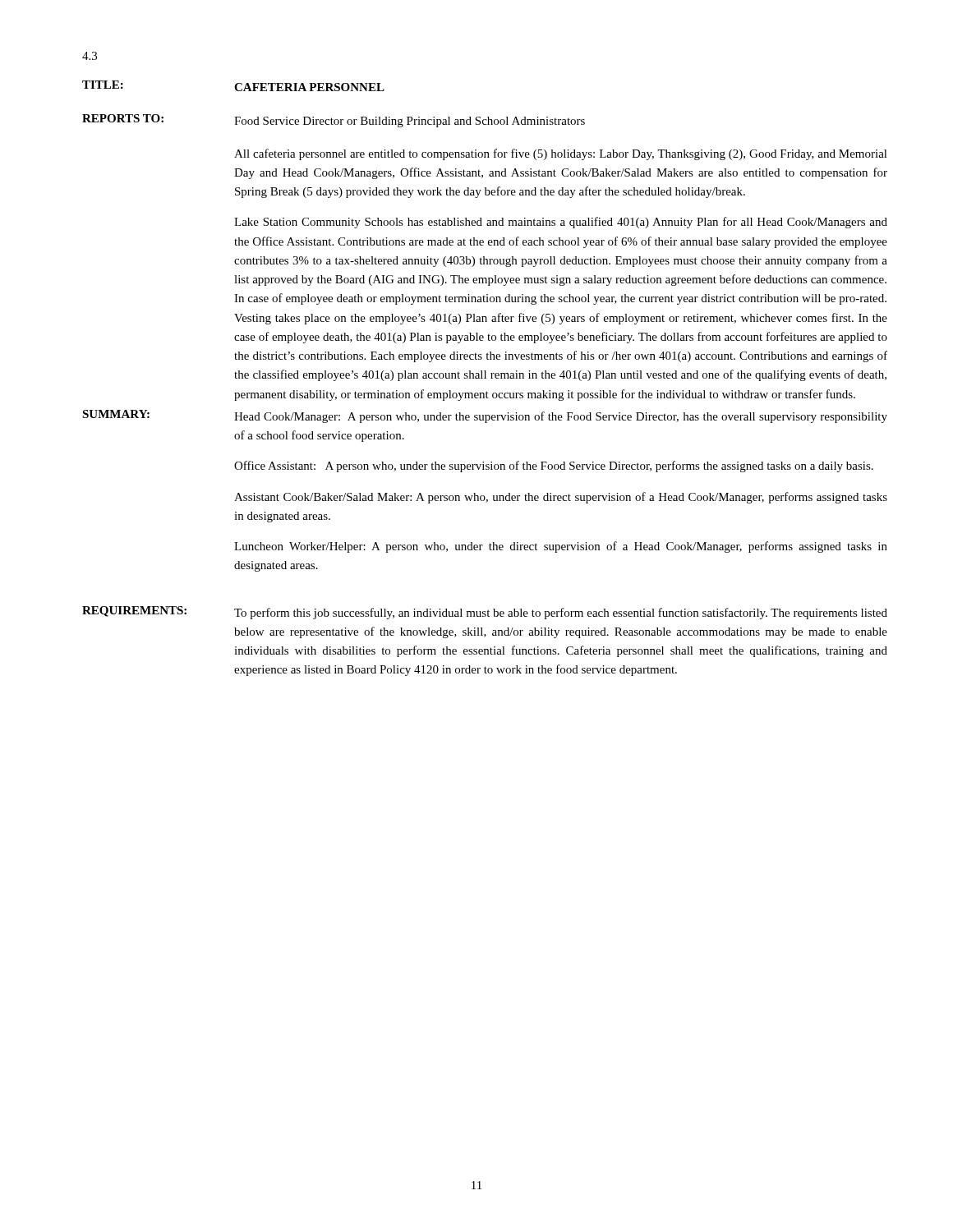Find "CAFETERIA PERSONNEL" on this page
This screenshot has width=953, height=1232.
[x=309, y=87]
